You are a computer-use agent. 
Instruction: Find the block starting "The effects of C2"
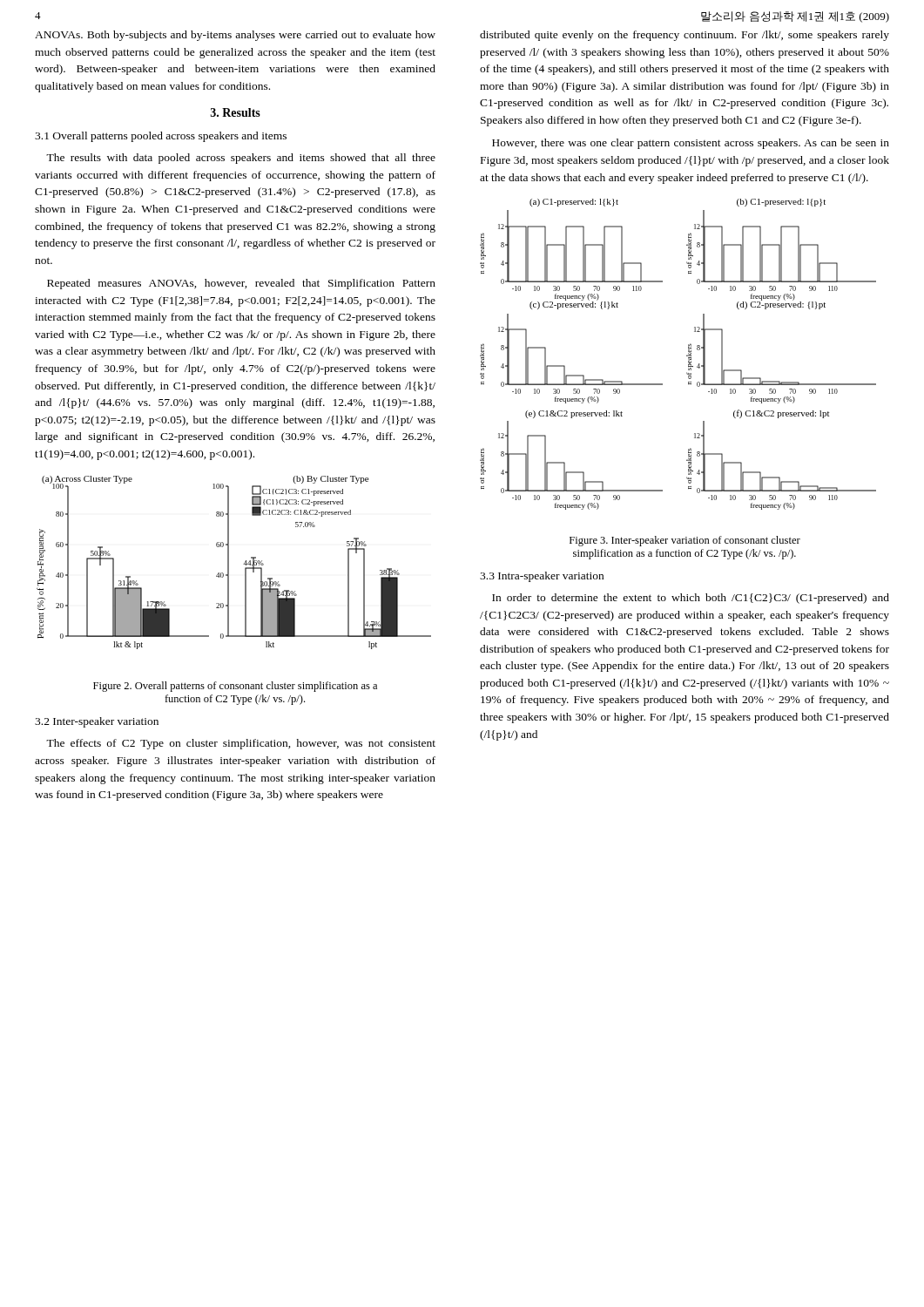click(235, 769)
